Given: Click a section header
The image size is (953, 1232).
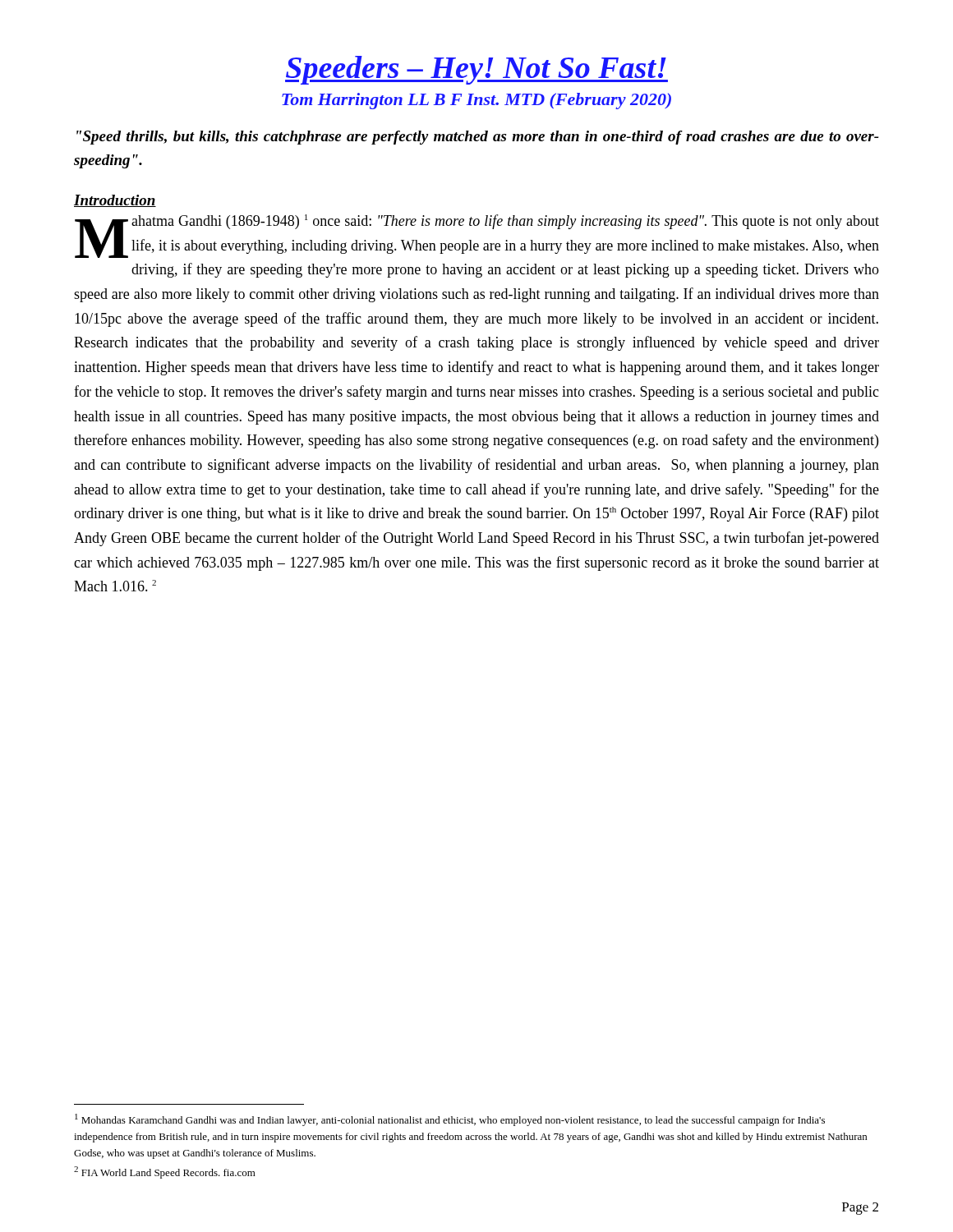Looking at the screenshot, I should [x=115, y=200].
